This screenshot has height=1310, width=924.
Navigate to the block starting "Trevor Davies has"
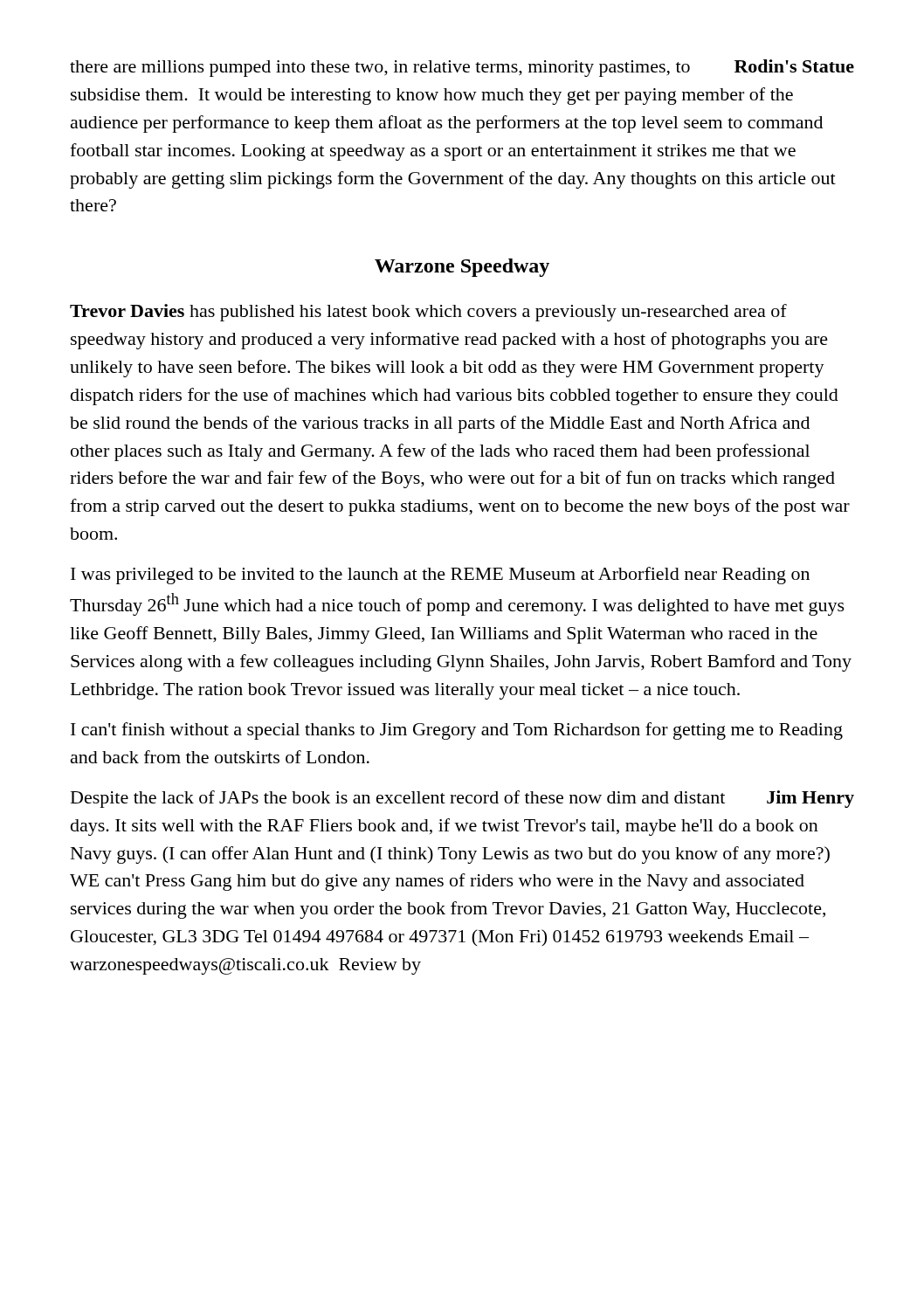pyautogui.click(x=462, y=638)
